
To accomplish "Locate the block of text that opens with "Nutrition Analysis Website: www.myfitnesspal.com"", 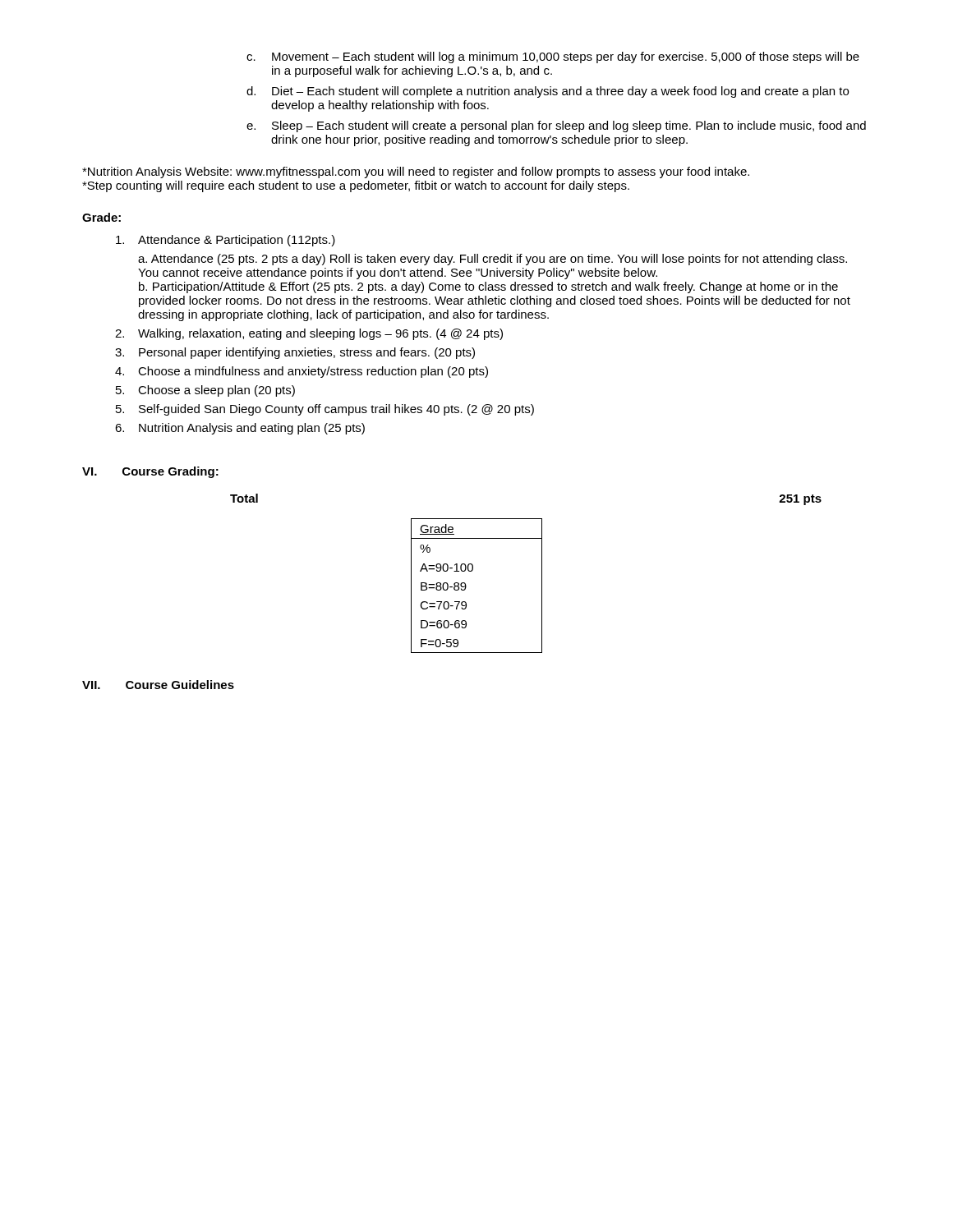I will pyautogui.click(x=416, y=178).
